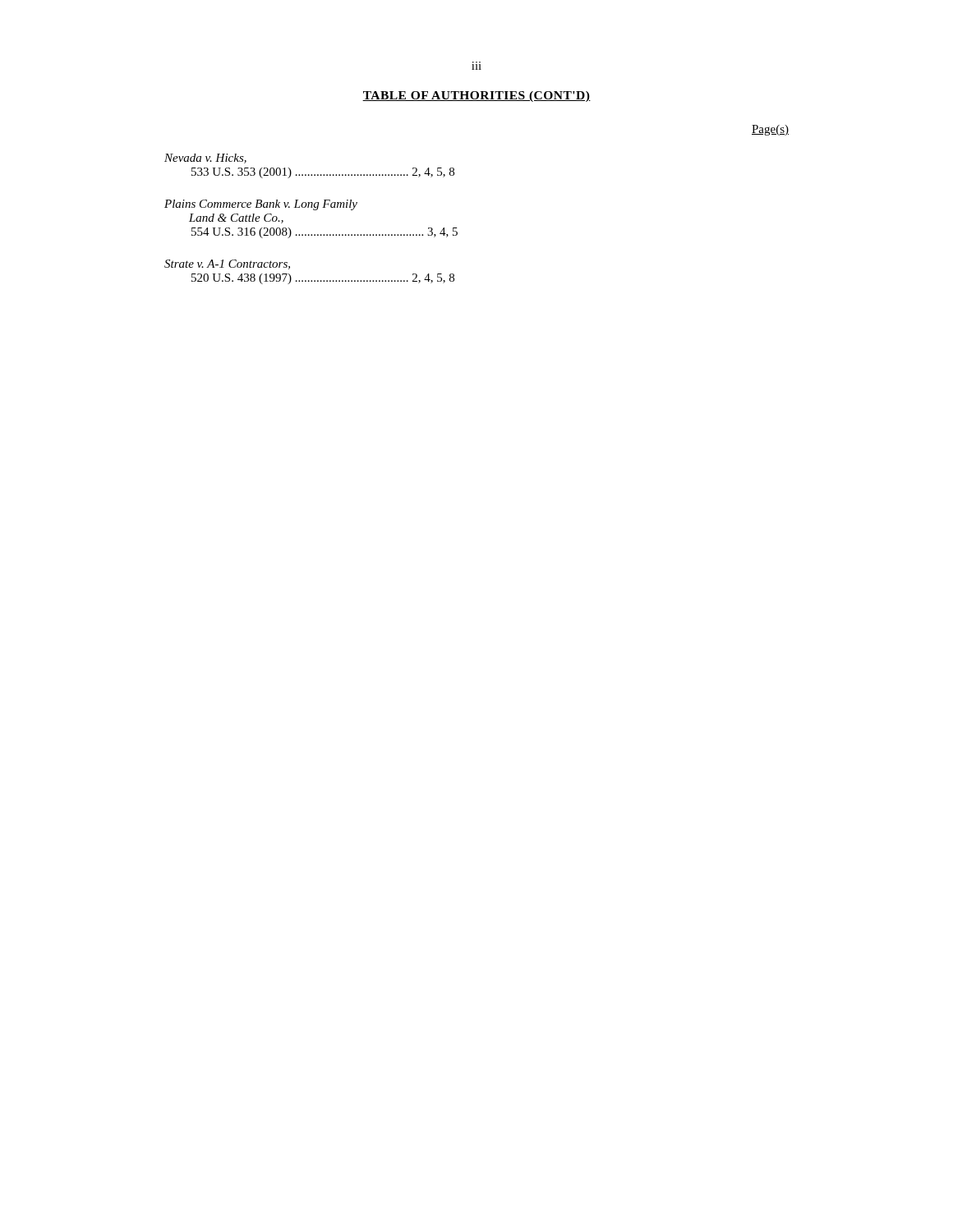Click on the title with the text "TABLE OF AUTHORITIES (CONT'D)"
The height and width of the screenshot is (1232, 953).
pos(476,95)
